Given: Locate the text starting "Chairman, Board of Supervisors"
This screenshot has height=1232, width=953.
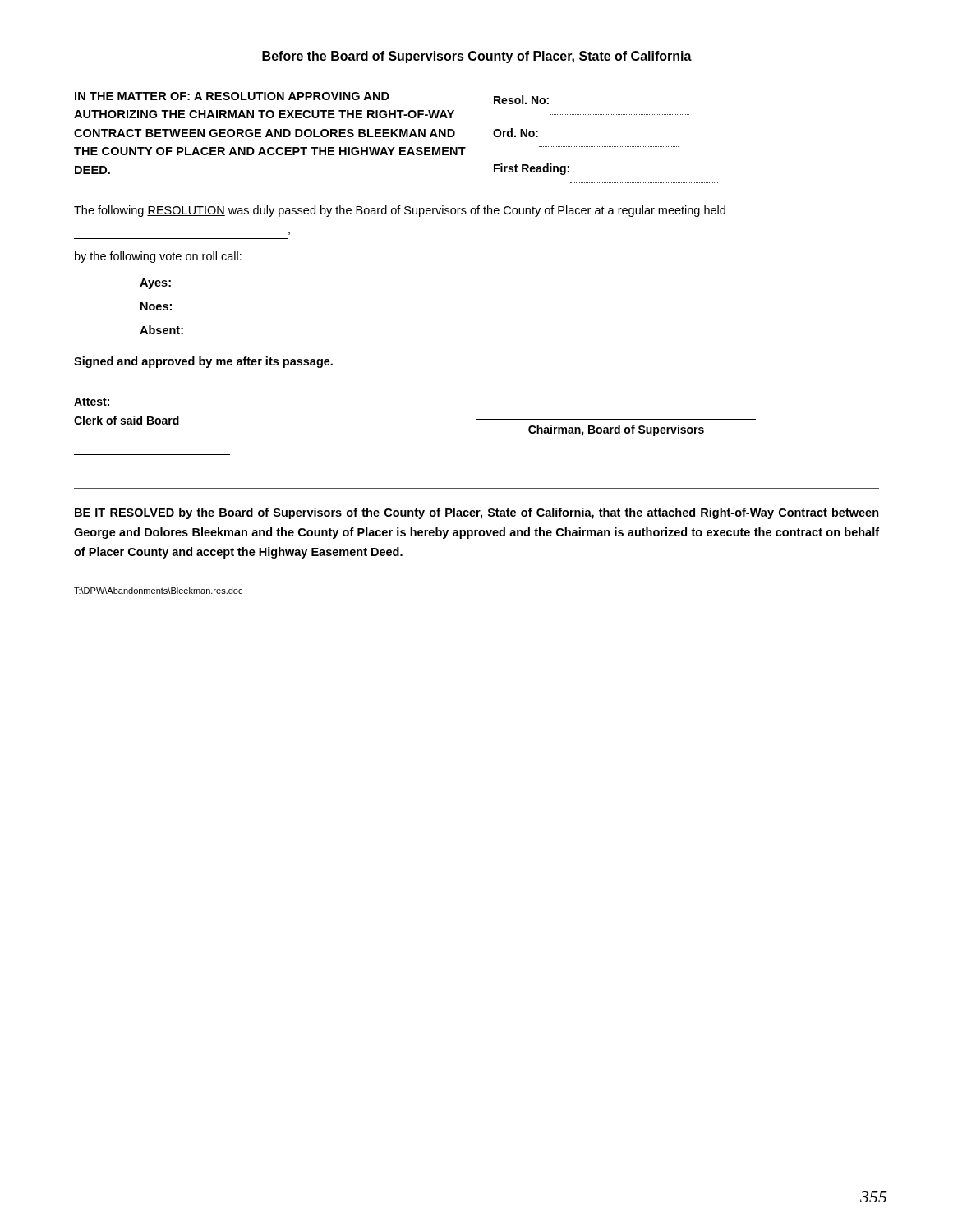Looking at the screenshot, I should point(616,428).
